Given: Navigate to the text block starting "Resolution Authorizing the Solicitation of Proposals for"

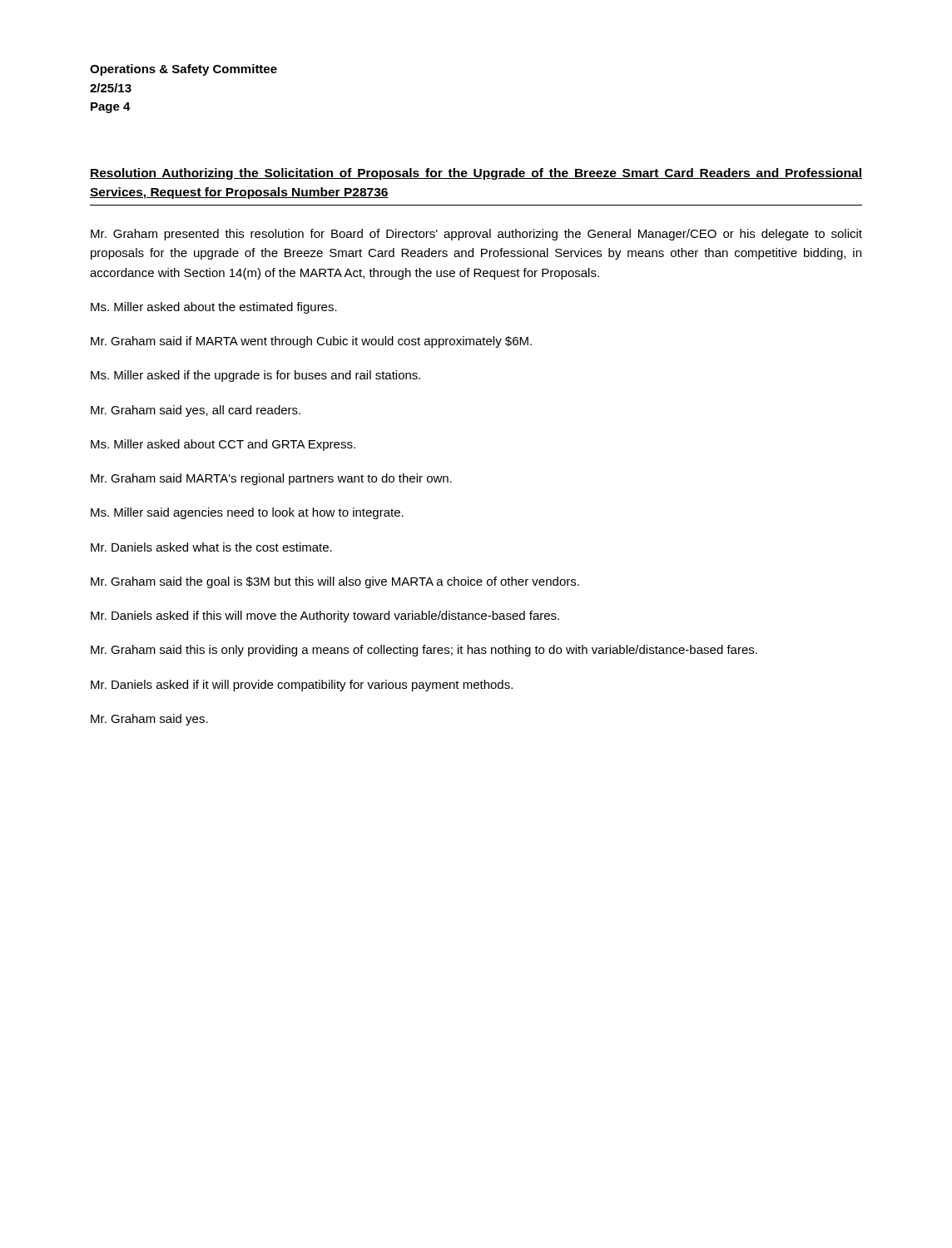Looking at the screenshot, I should coord(476,182).
